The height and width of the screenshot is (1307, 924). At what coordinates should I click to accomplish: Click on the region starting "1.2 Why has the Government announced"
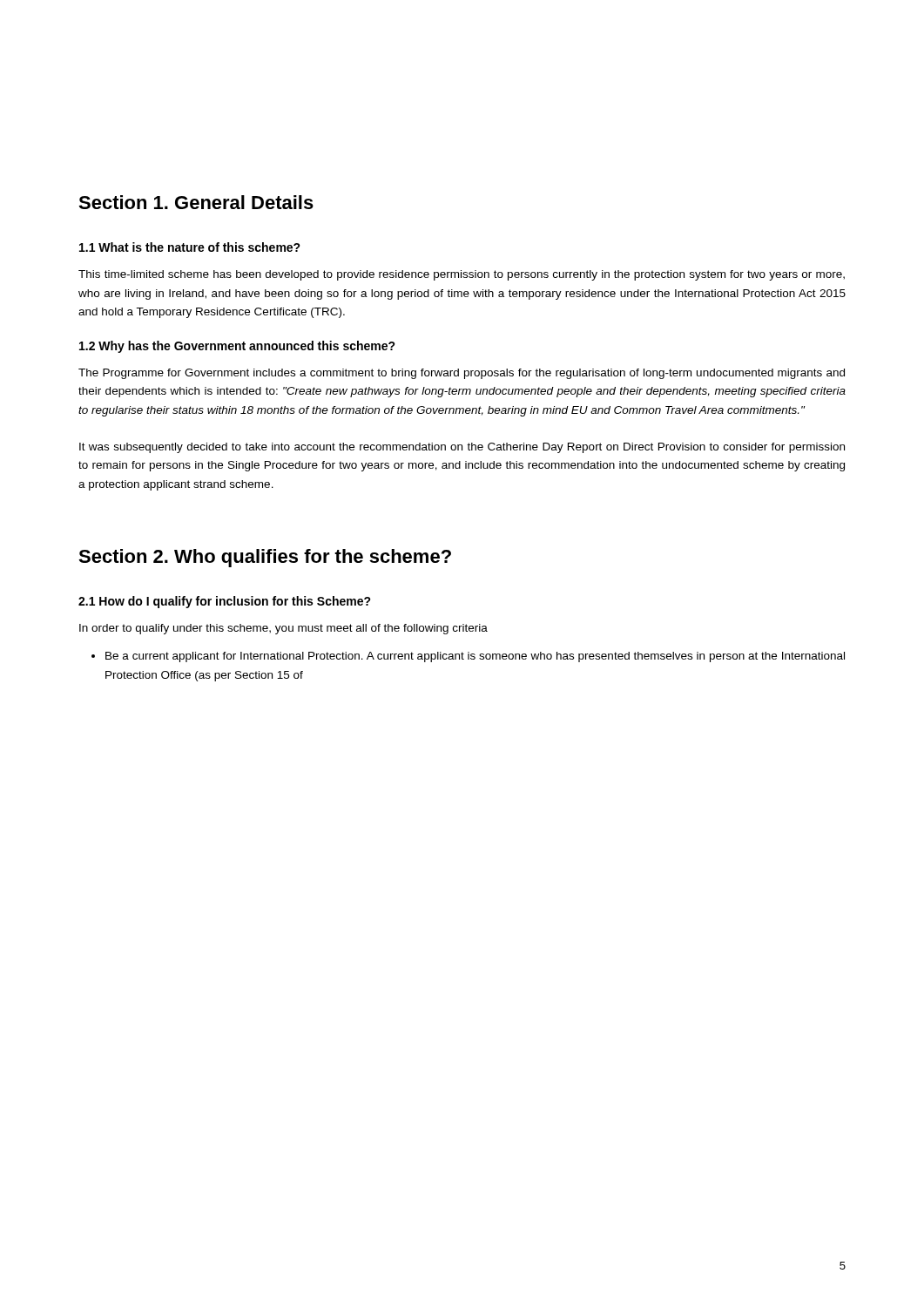coord(237,346)
